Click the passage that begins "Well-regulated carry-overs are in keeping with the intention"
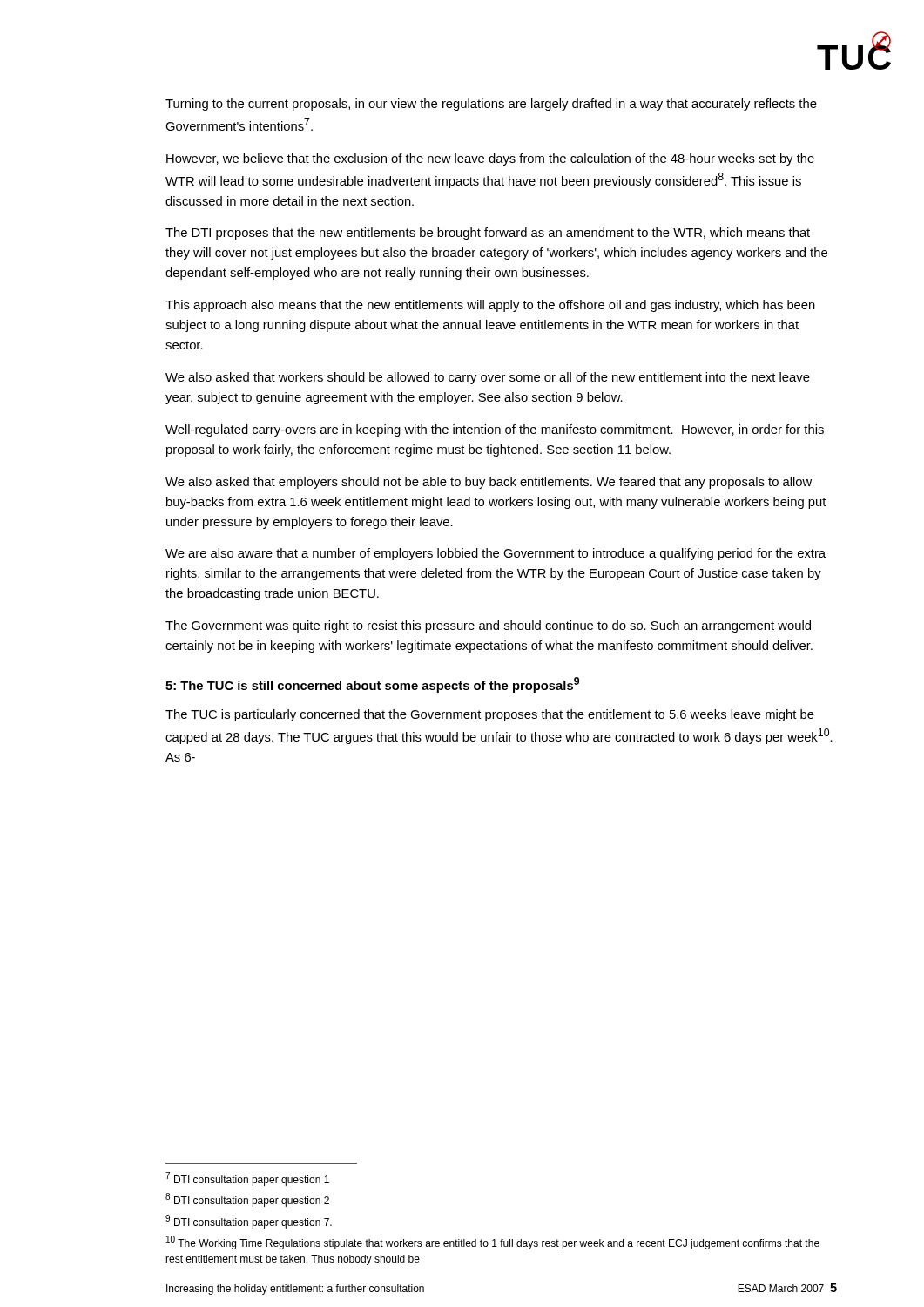Viewport: 924px width, 1307px height. [495, 439]
